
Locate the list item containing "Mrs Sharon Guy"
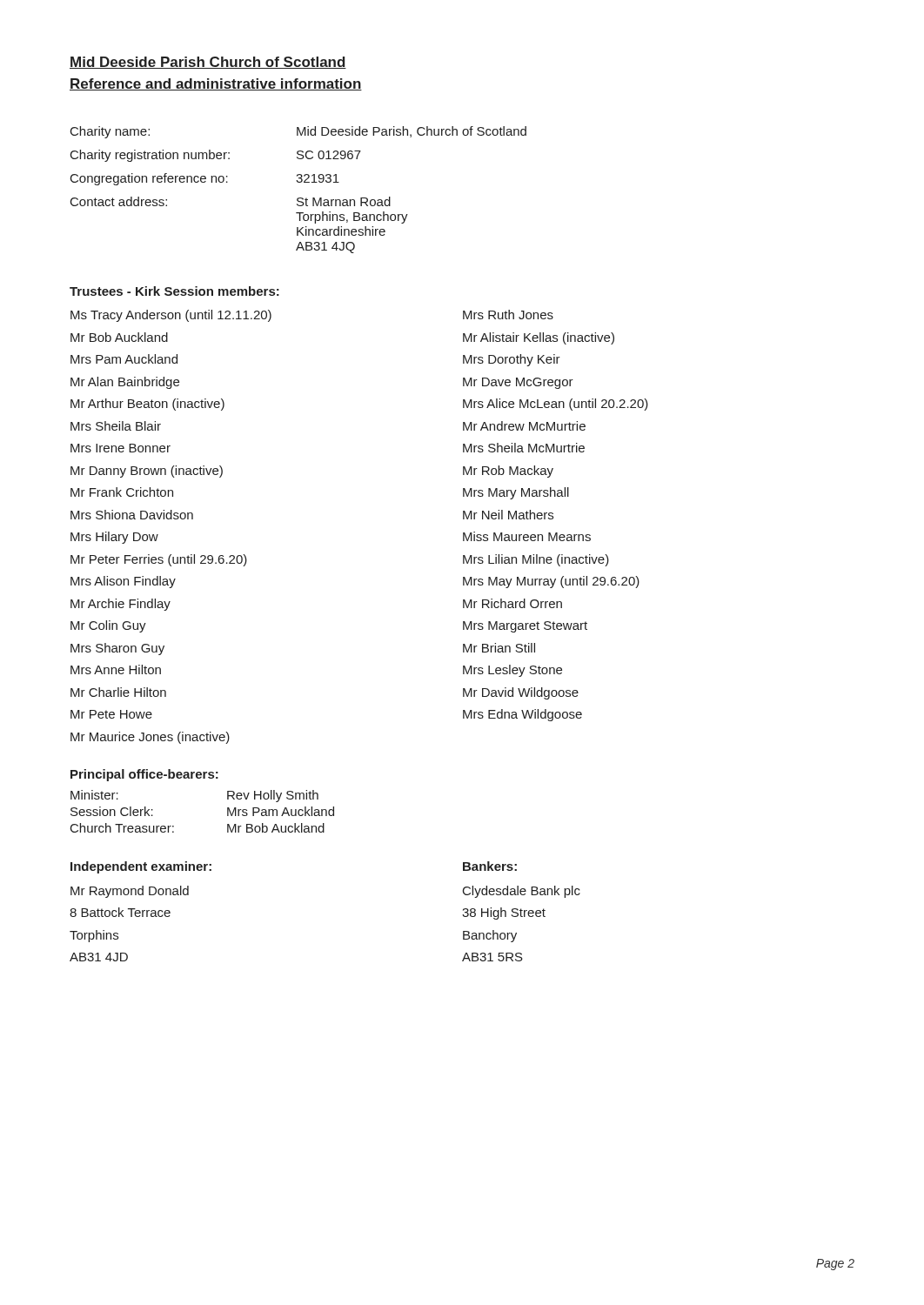[117, 648]
